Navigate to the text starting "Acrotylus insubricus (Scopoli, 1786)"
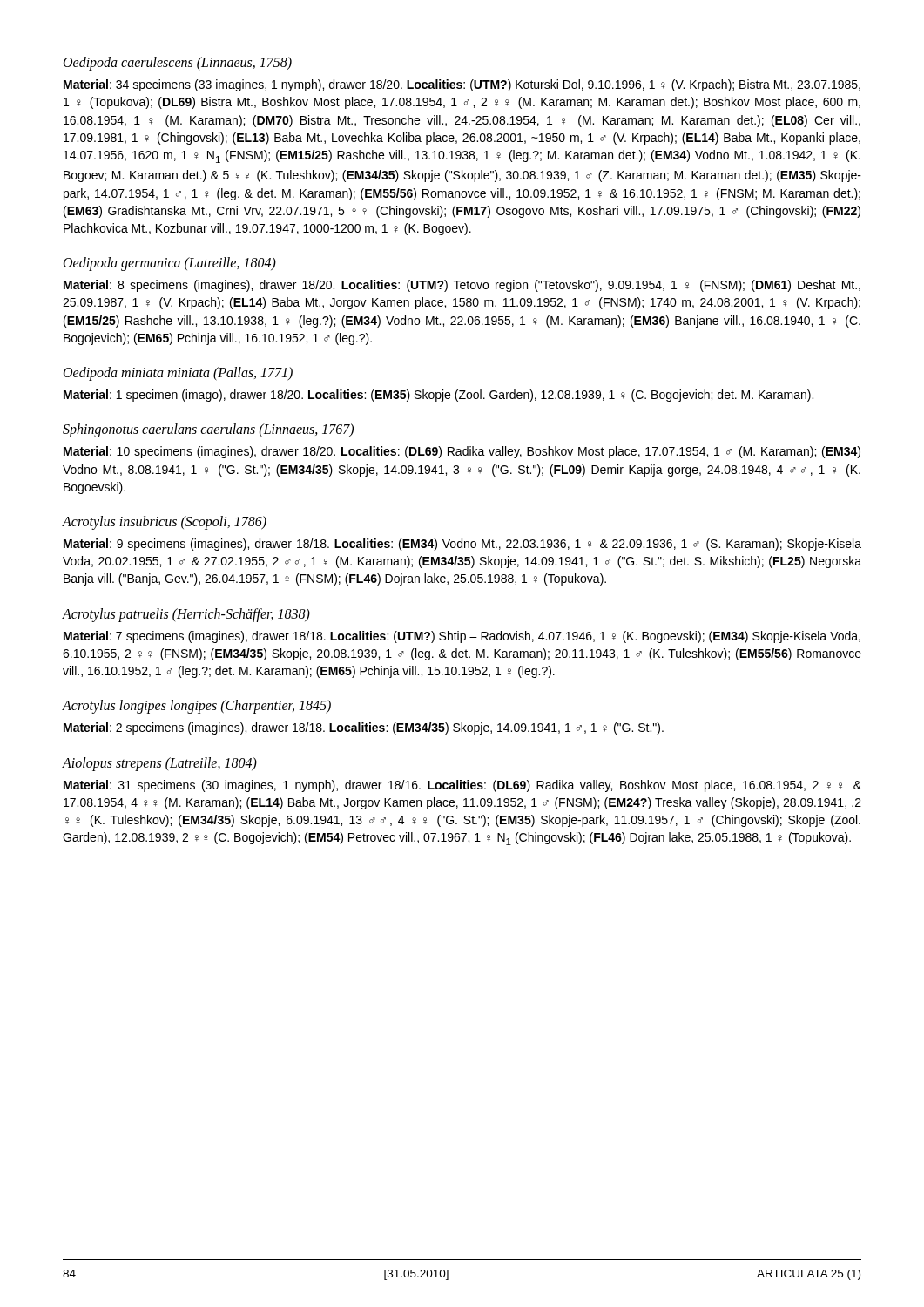924x1307 pixels. point(165,521)
